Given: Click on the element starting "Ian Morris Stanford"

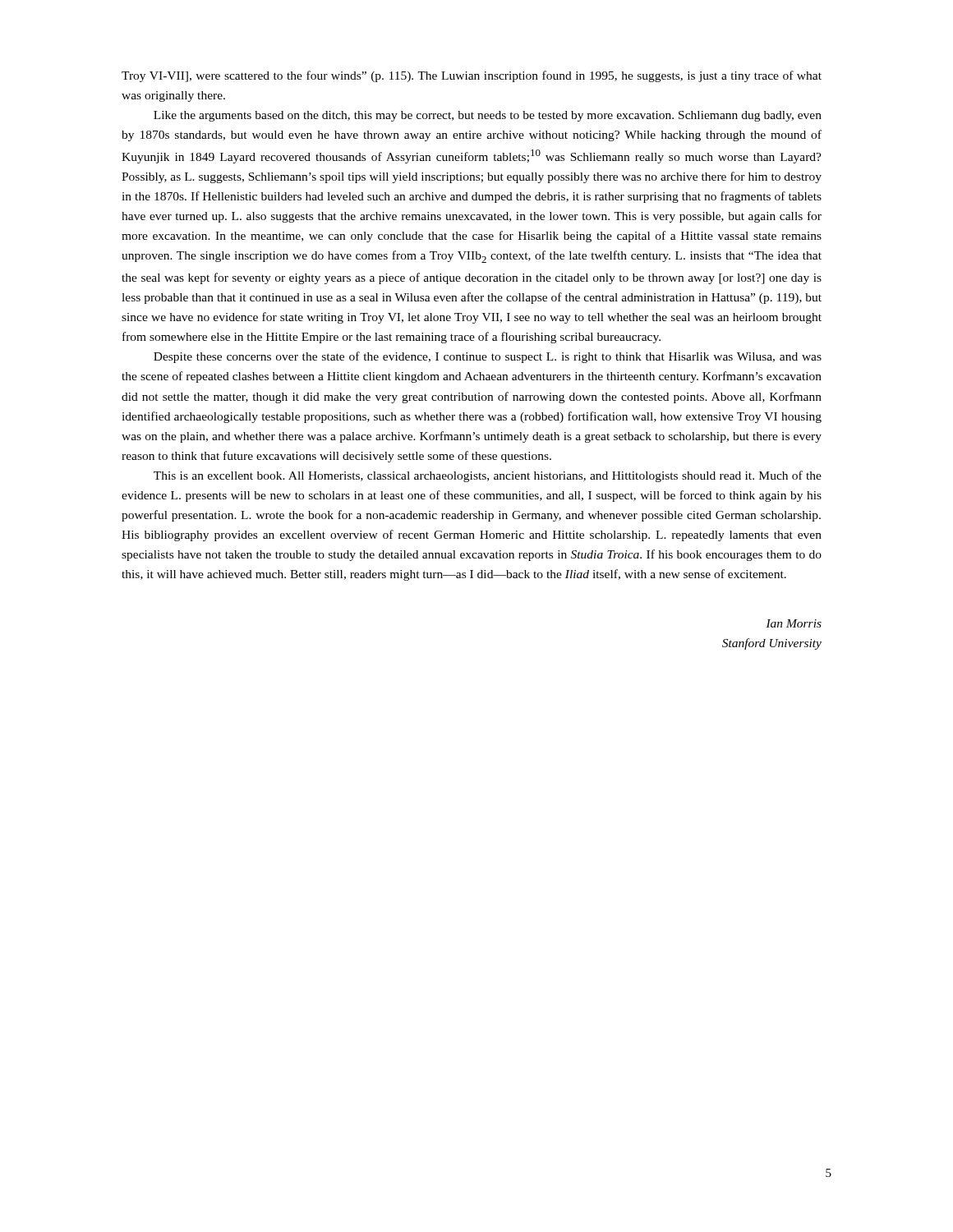Looking at the screenshot, I should [772, 633].
